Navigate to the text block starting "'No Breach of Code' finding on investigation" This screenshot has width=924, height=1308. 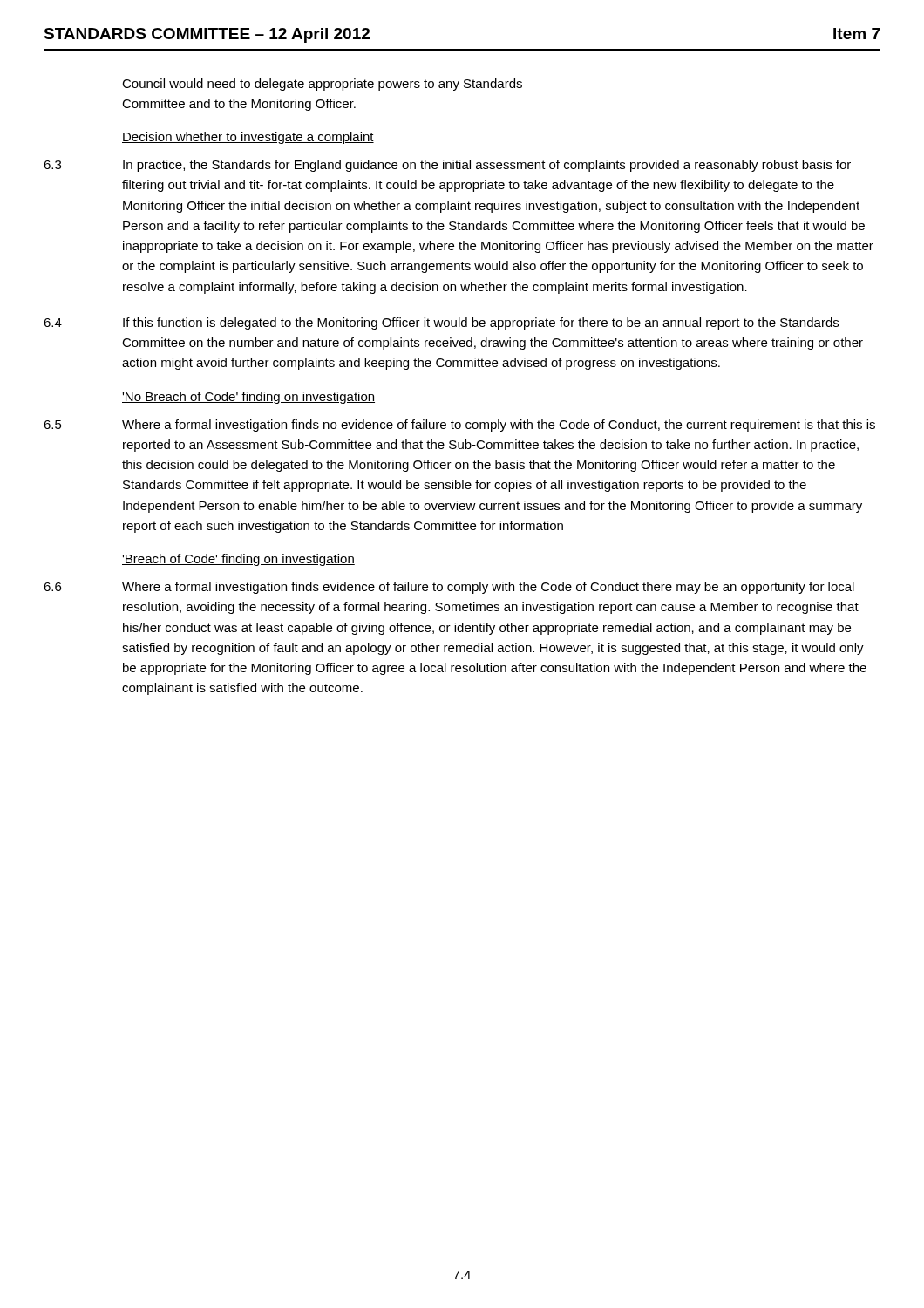pyautogui.click(x=248, y=396)
